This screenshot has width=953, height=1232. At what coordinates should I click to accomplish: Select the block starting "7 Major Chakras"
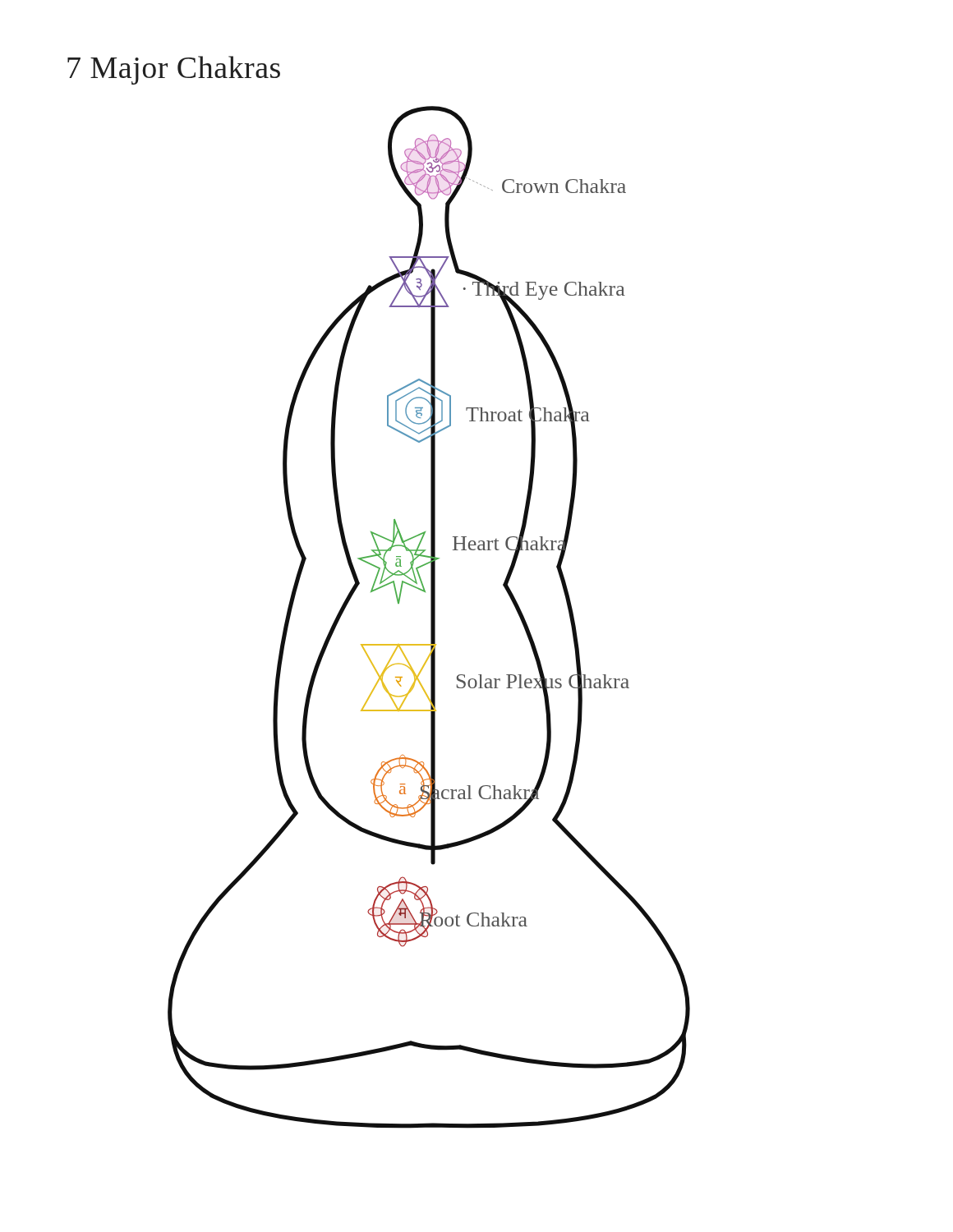[x=174, y=67]
